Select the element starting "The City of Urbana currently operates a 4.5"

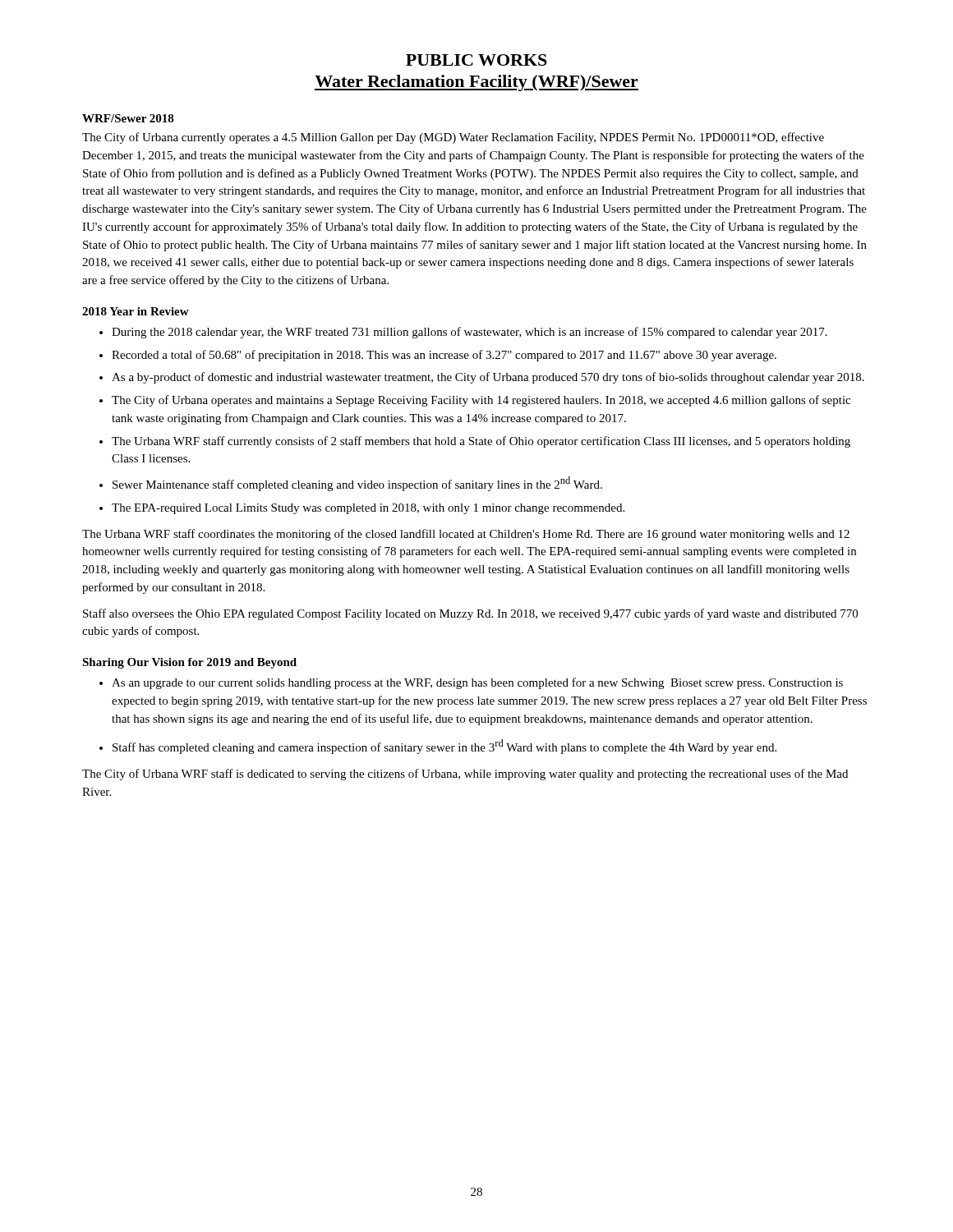point(474,209)
